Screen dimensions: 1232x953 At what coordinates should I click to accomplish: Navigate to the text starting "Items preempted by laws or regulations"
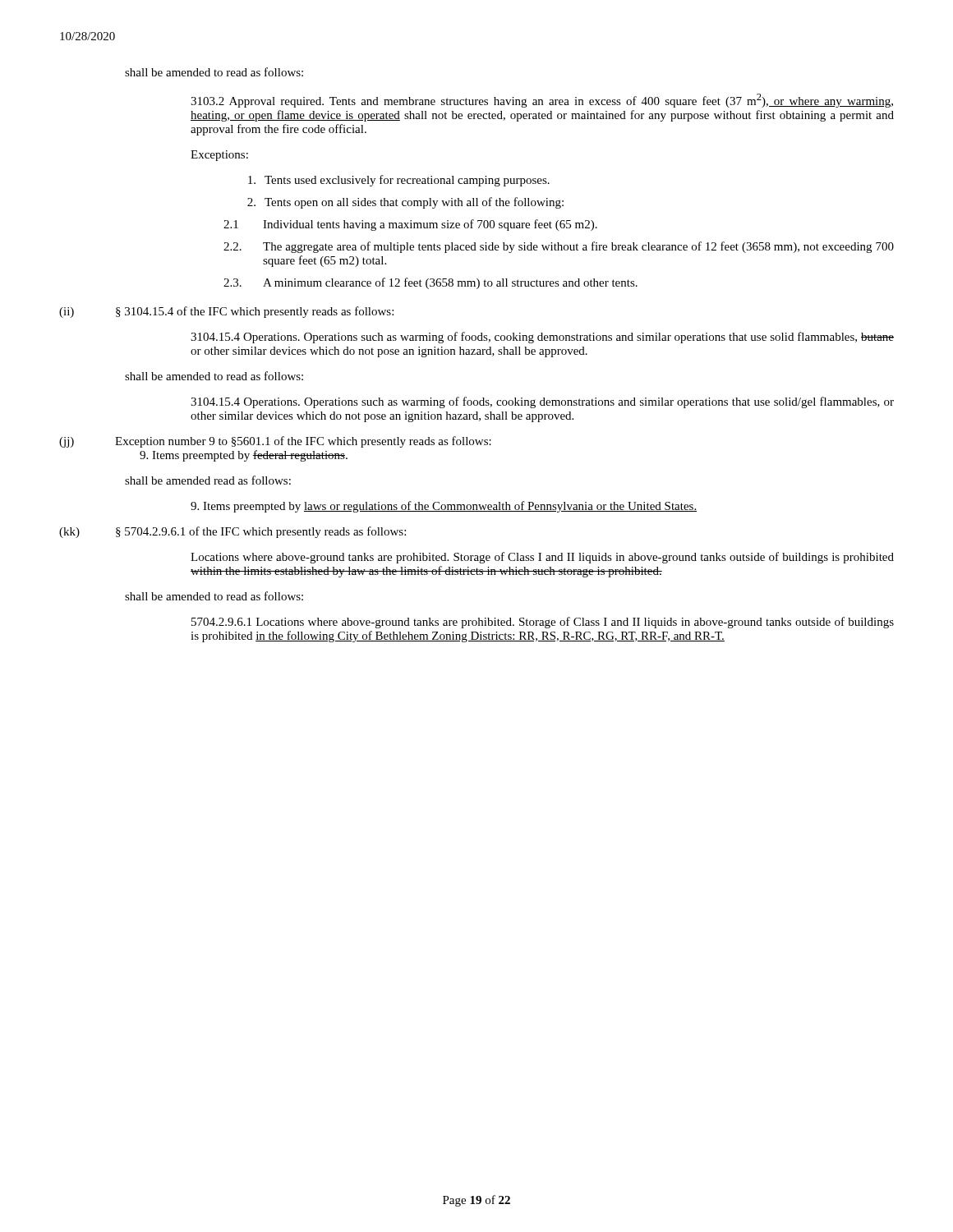click(542, 506)
